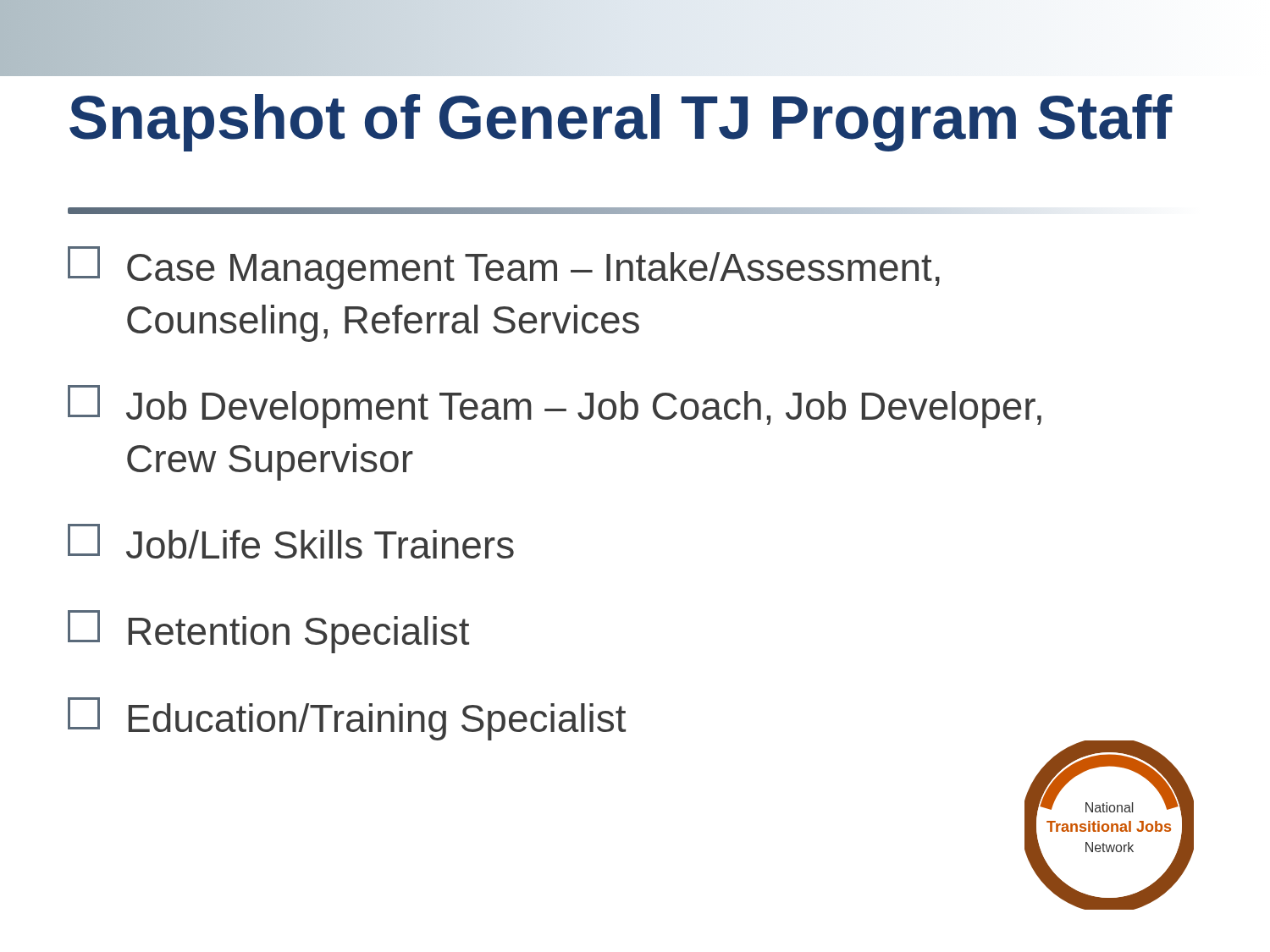This screenshot has height=952, width=1270.
Task: Point to "Retention Specialist"
Action: [269, 632]
